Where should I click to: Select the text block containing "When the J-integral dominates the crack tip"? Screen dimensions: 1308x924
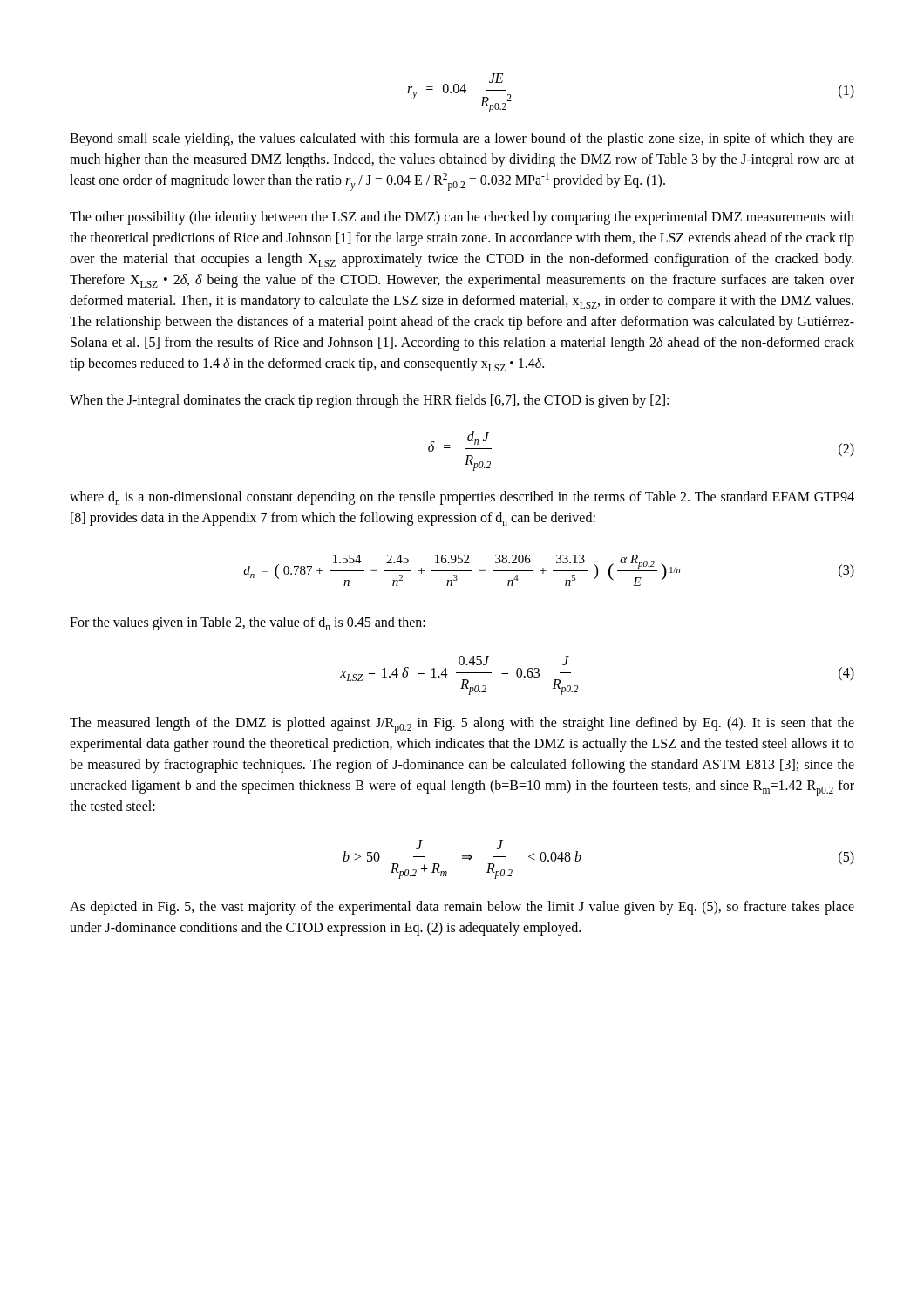point(370,400)
